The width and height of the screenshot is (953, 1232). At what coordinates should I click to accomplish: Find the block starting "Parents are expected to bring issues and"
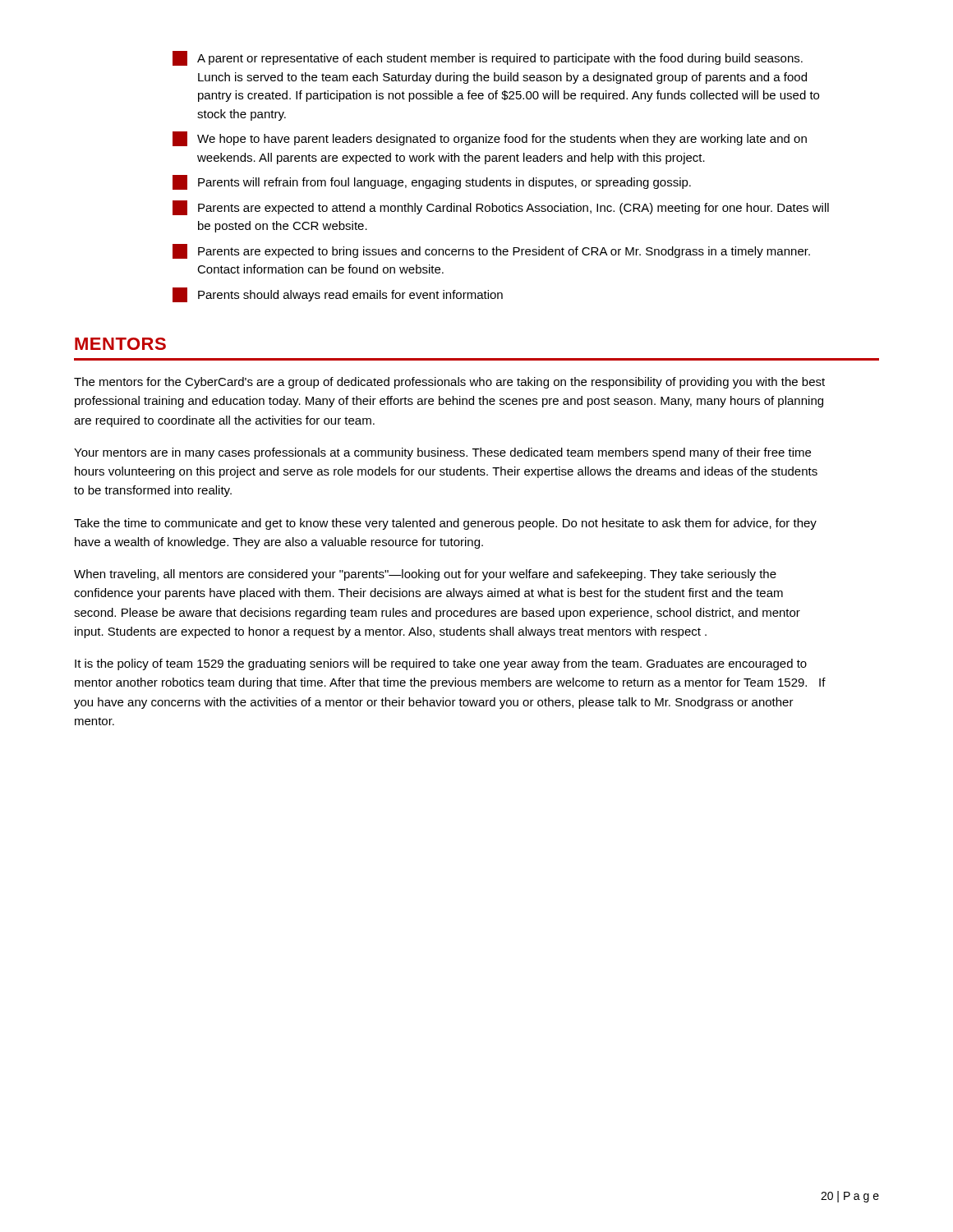(x=501, y=260)
